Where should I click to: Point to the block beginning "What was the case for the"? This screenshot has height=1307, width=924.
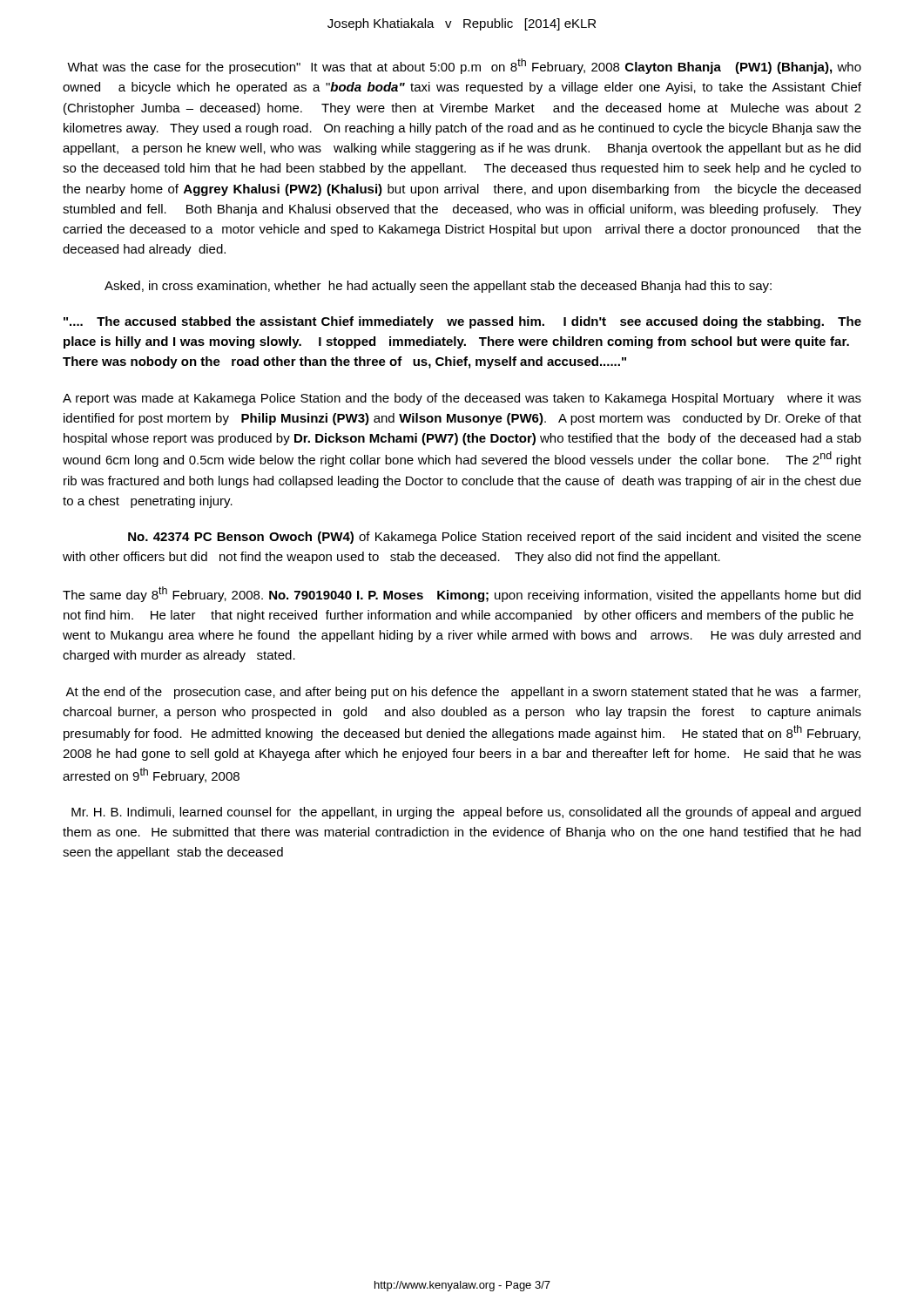462,157
